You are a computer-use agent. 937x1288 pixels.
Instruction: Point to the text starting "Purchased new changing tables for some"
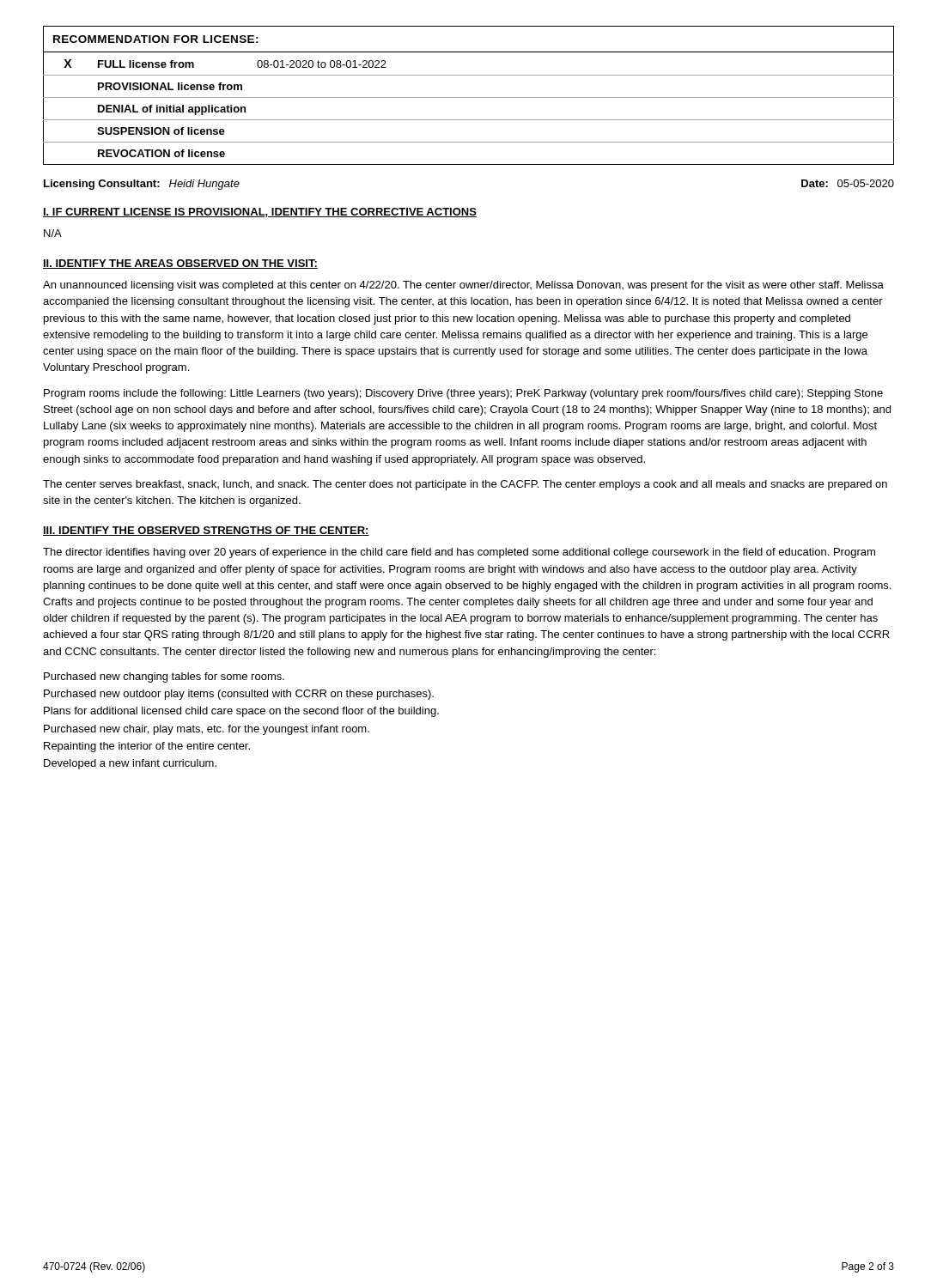[x=164, y=676]
